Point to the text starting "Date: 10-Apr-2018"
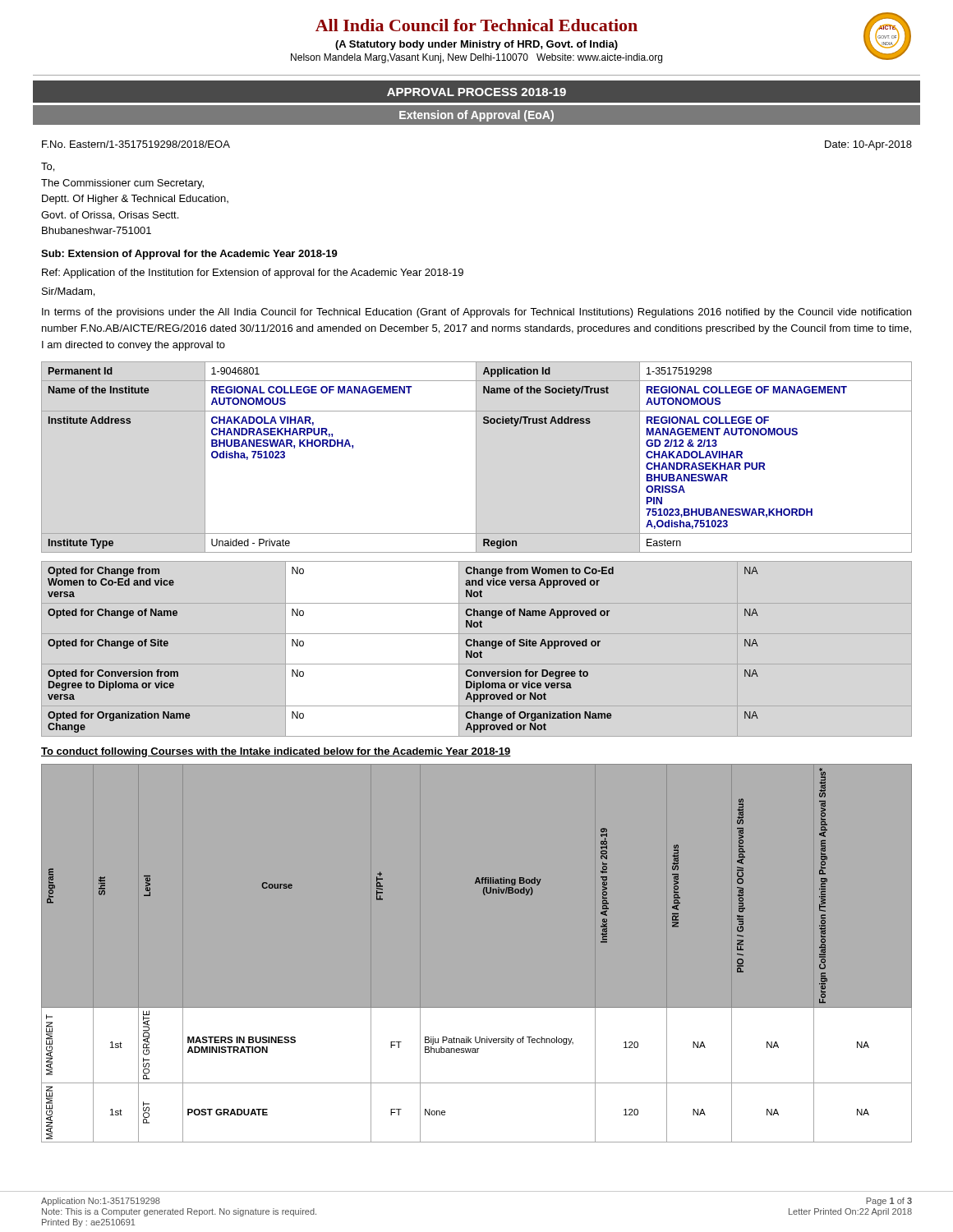Viewport: 953px width, 1232px height. coord(868,144)
